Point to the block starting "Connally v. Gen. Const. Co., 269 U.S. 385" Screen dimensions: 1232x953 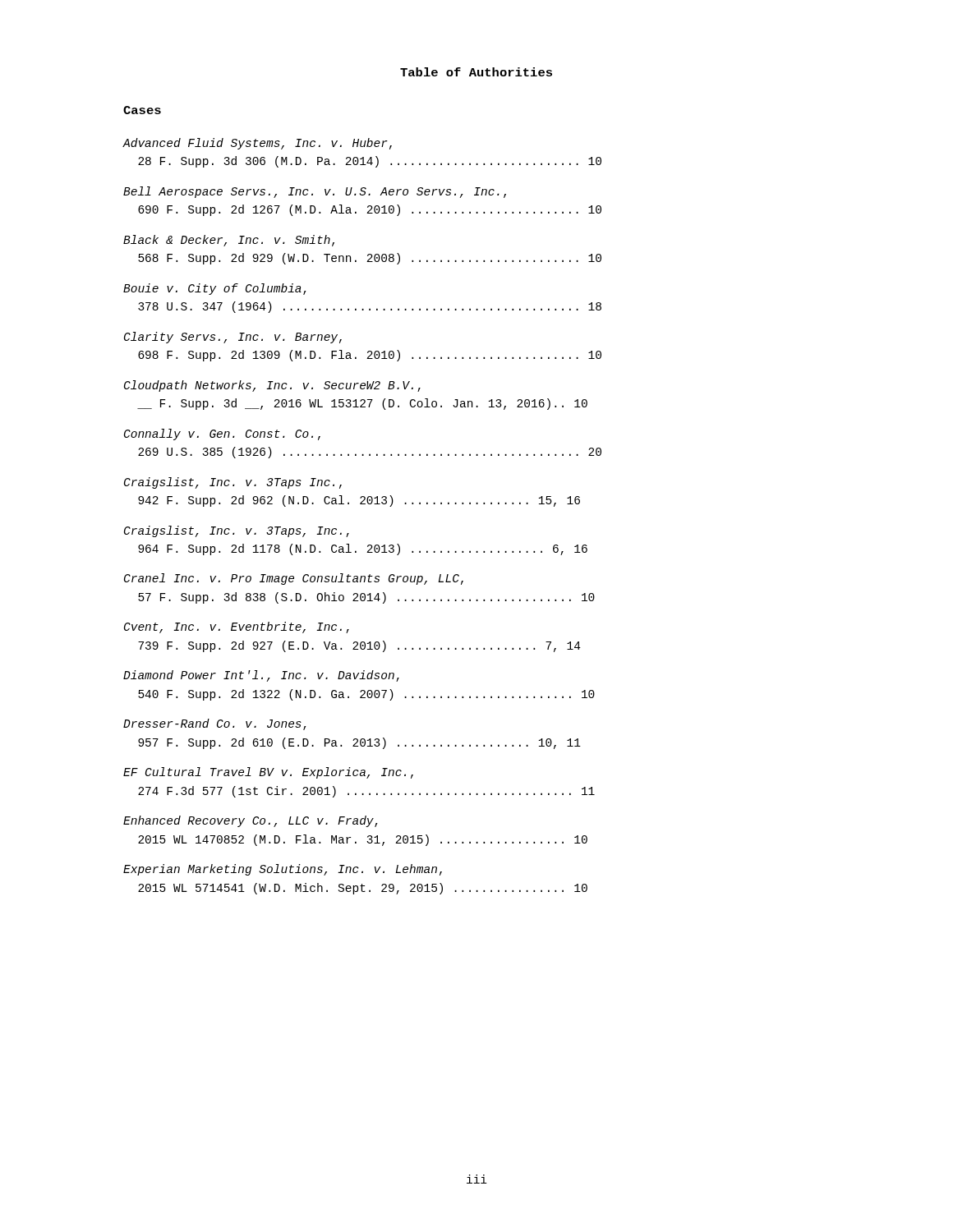coord(476,444)
